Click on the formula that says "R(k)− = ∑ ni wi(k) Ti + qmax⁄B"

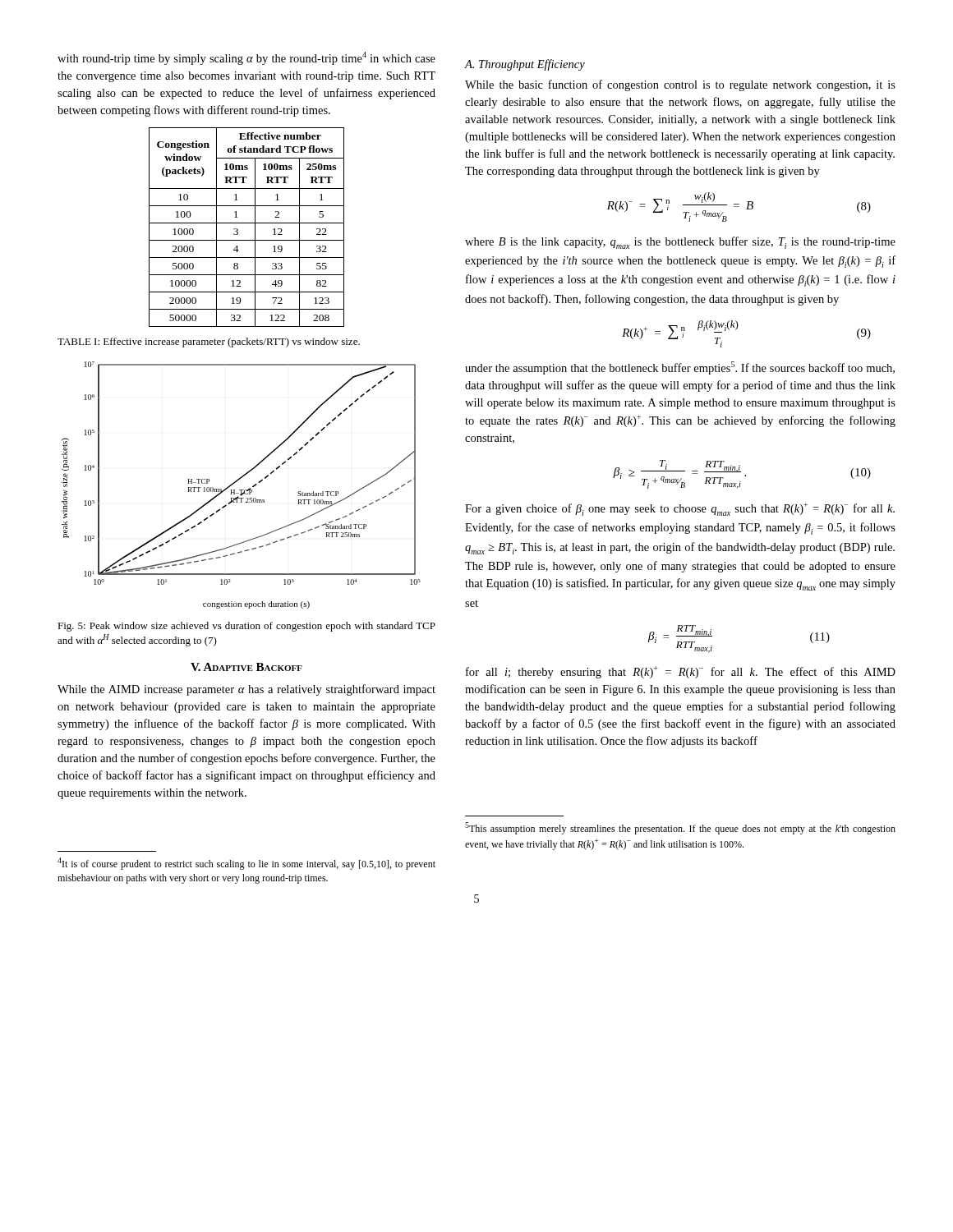point(739,206)
